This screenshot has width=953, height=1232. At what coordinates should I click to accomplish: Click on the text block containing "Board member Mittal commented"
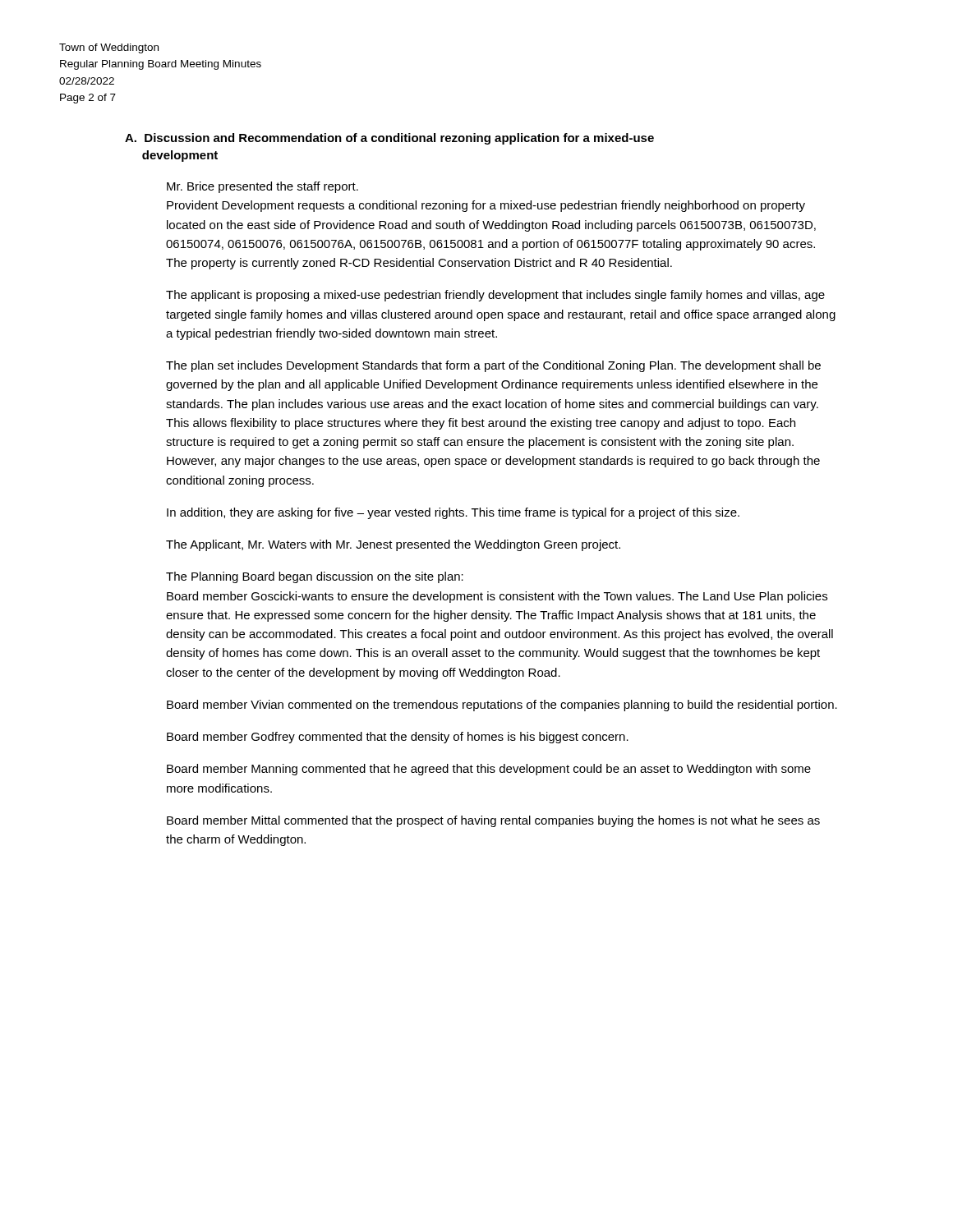[493, 829]
